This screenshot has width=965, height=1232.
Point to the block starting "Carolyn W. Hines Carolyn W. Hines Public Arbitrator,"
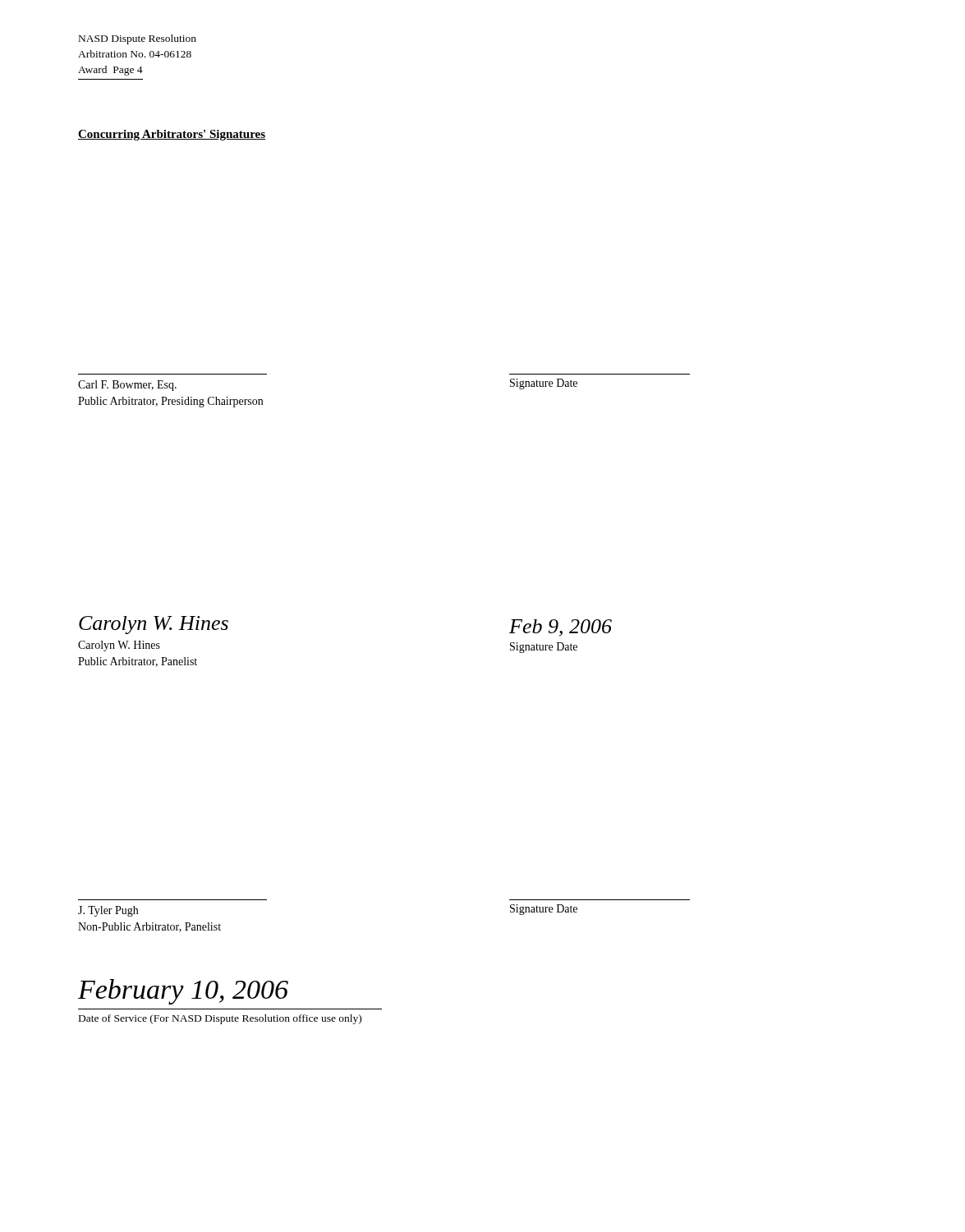(153, 641)
